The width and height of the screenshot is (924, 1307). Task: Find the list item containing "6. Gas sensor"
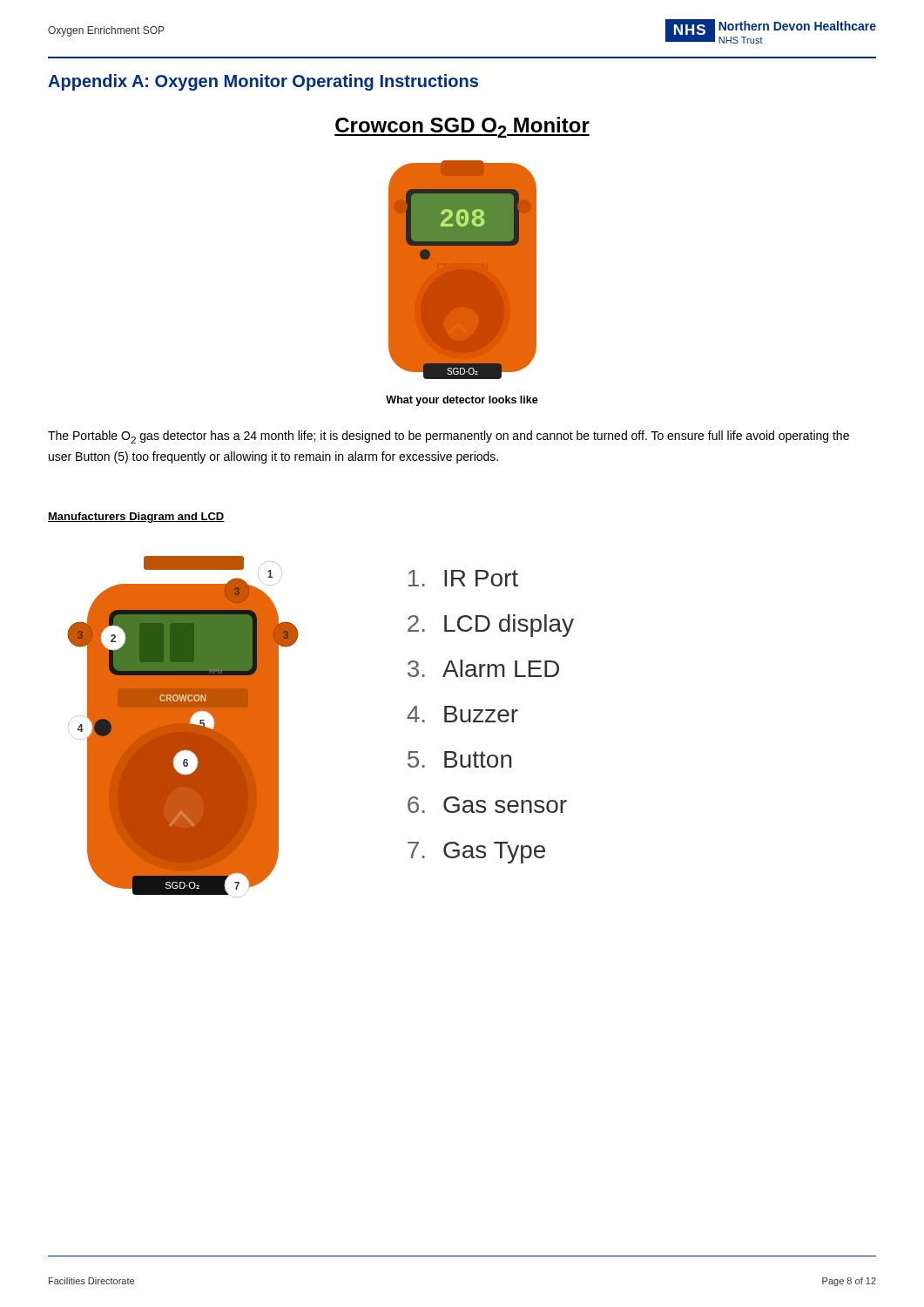pos(475,805)
